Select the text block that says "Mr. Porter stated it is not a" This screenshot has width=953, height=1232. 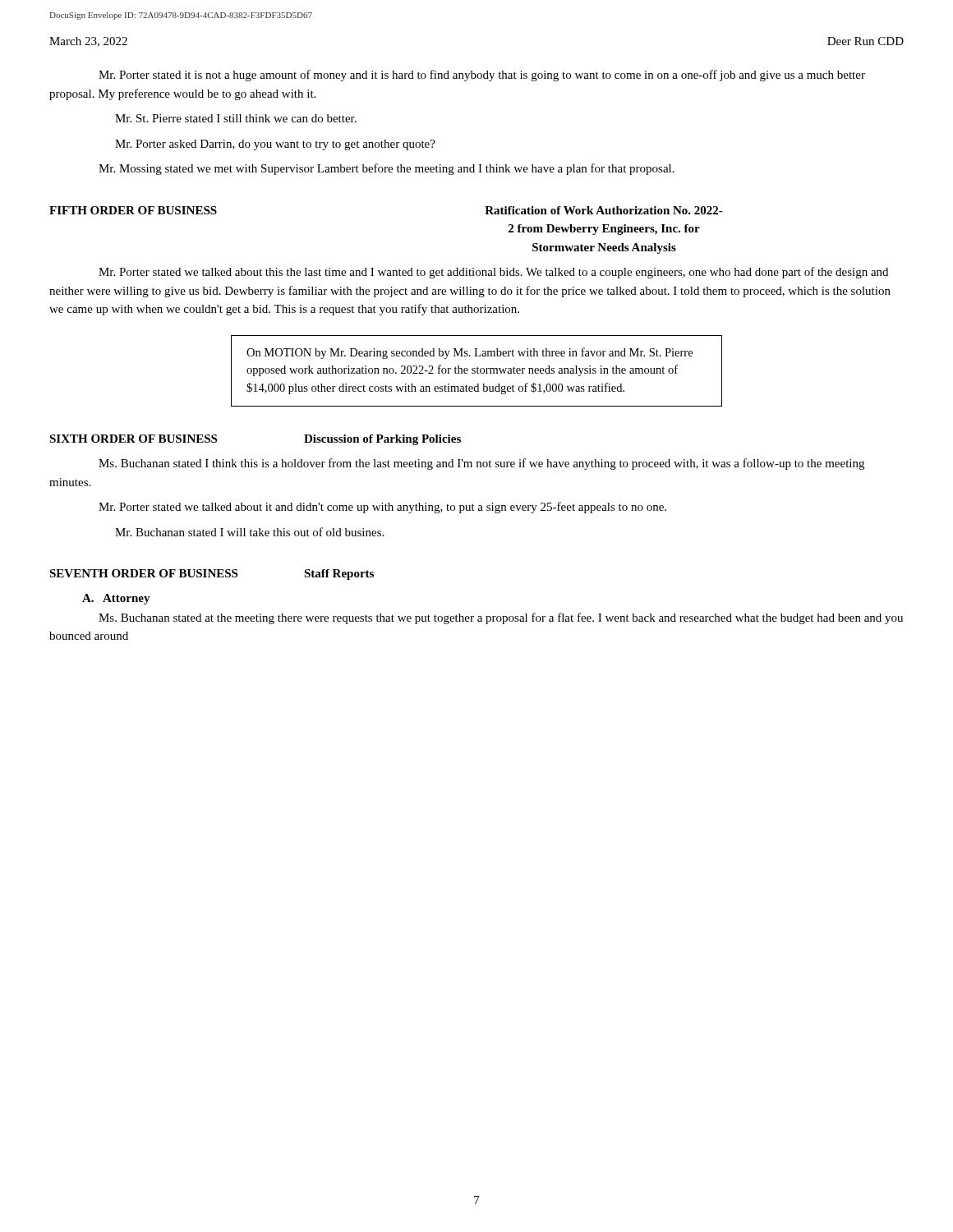click(x=457, y=84)
